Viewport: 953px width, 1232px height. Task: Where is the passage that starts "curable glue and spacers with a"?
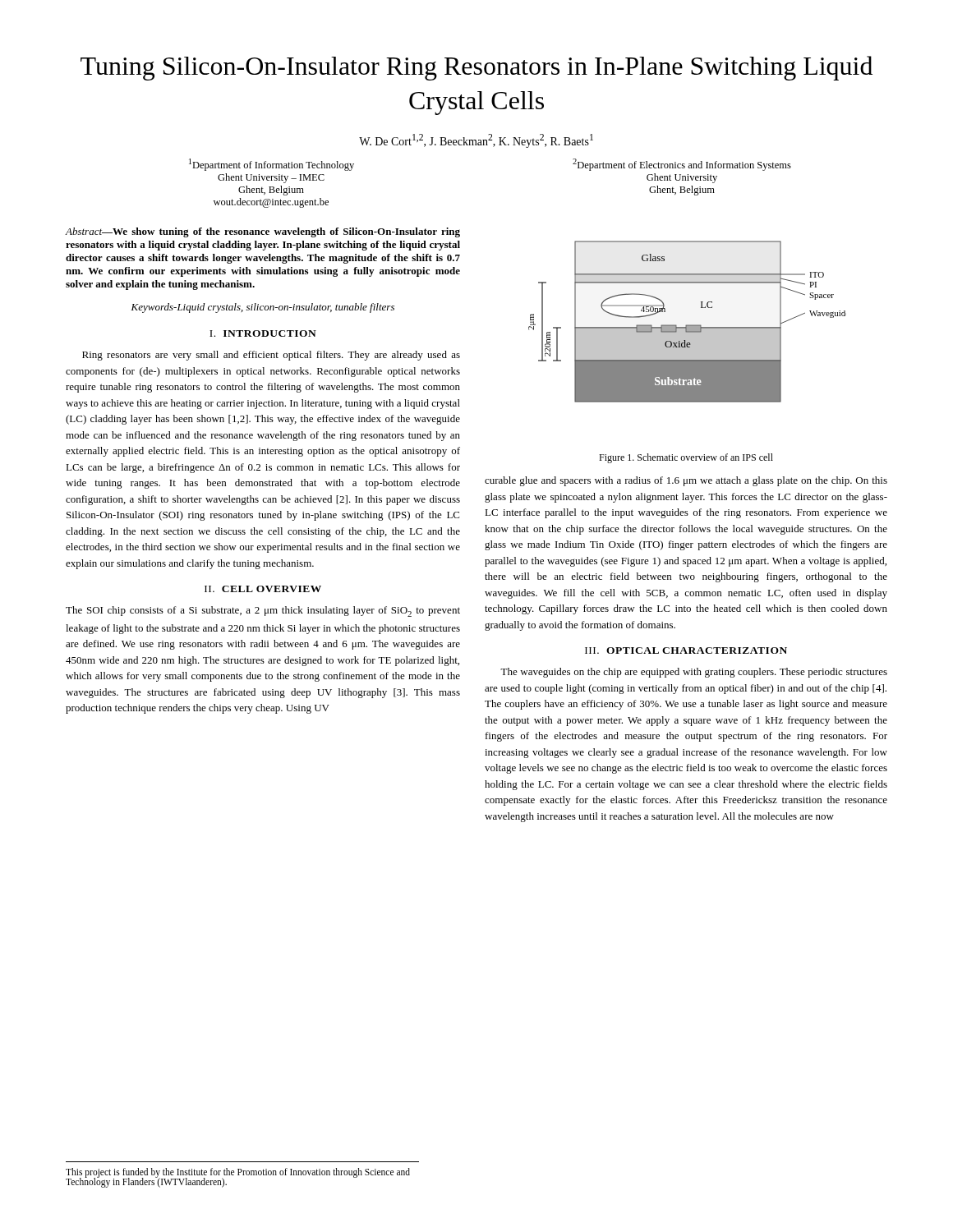tap(686, 552)
